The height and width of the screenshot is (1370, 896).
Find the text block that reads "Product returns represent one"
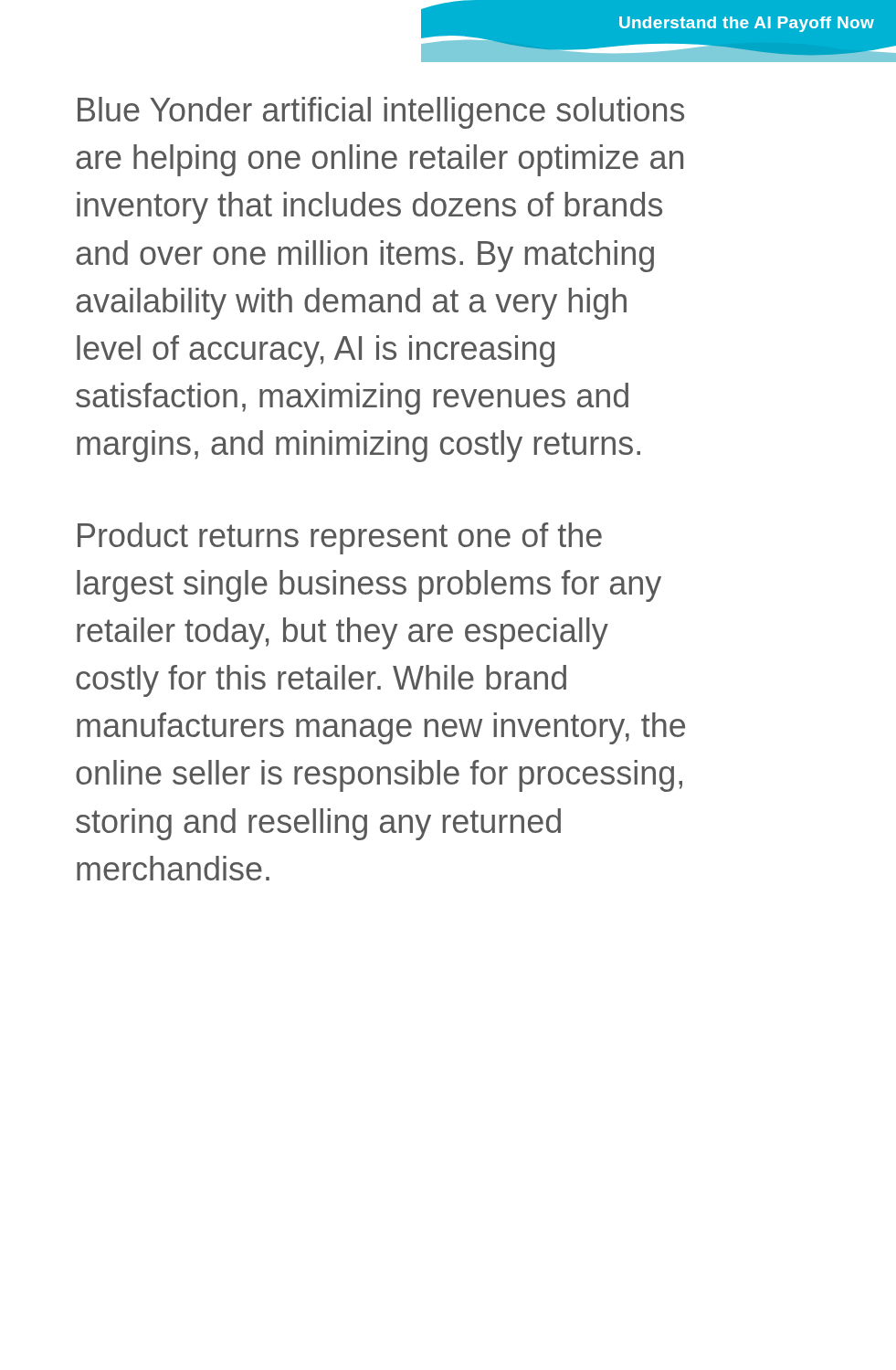(381, 702)
